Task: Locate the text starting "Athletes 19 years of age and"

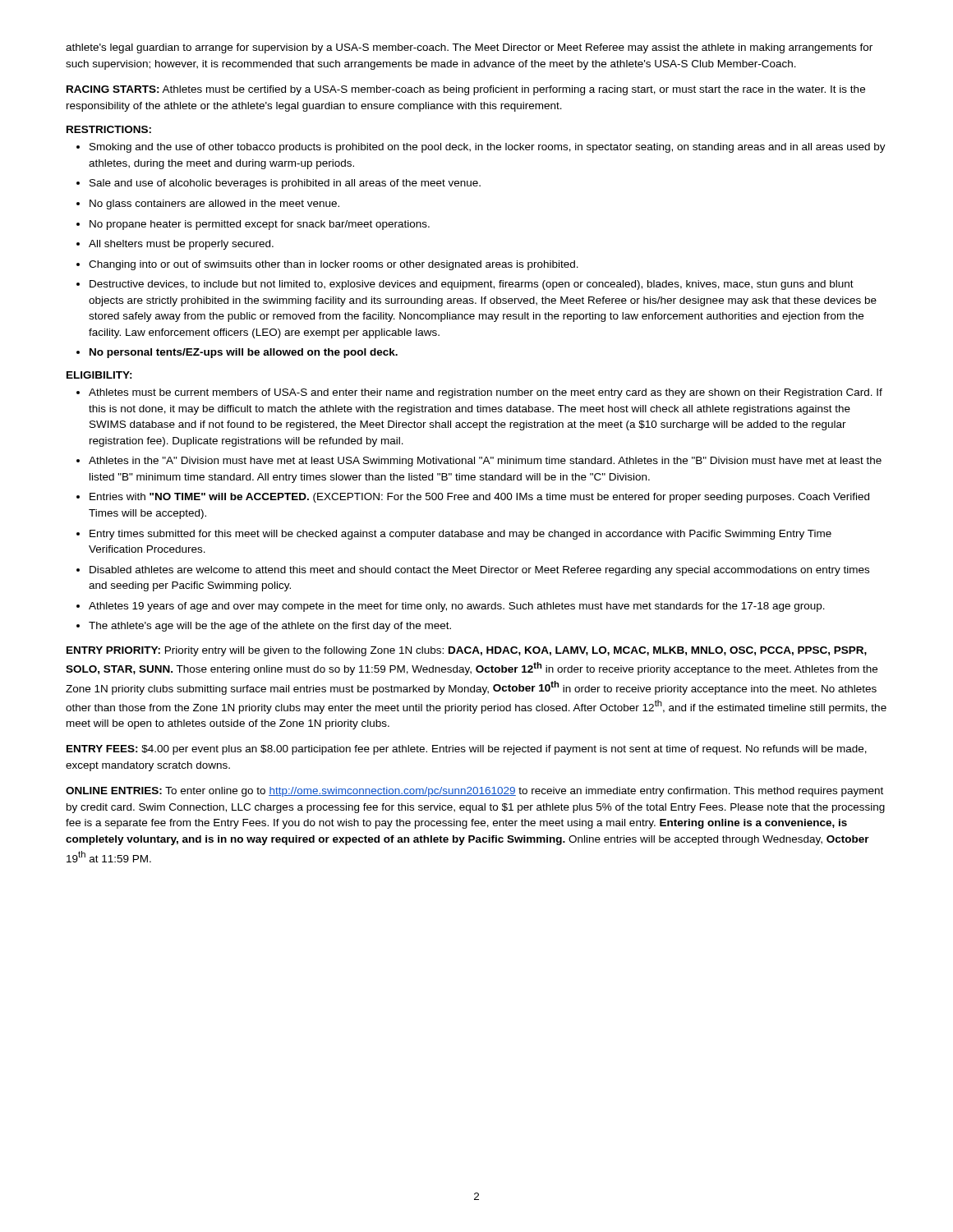Action: 488,606
